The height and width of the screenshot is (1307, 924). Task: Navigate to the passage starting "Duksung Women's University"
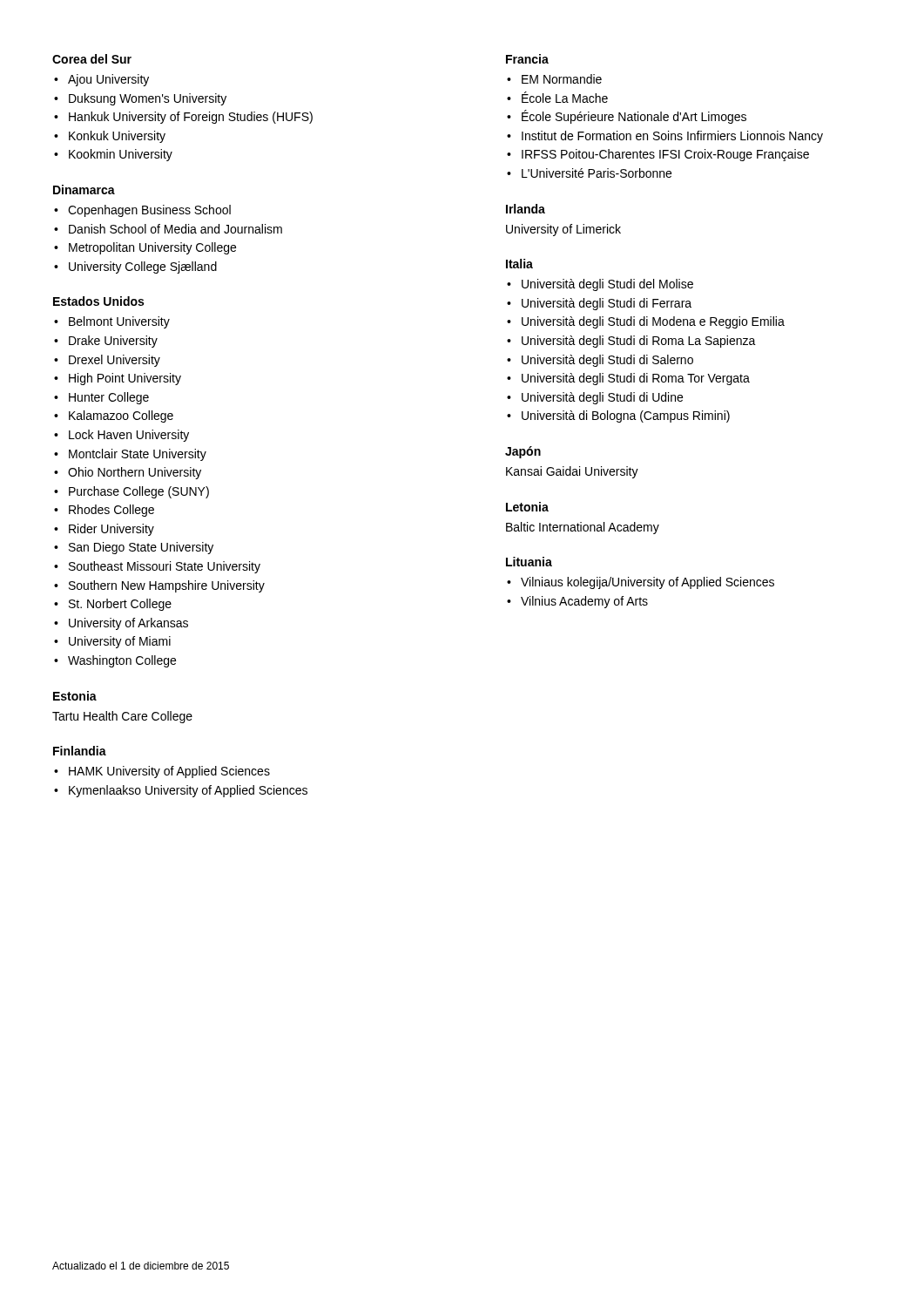(x=147, y=98)
